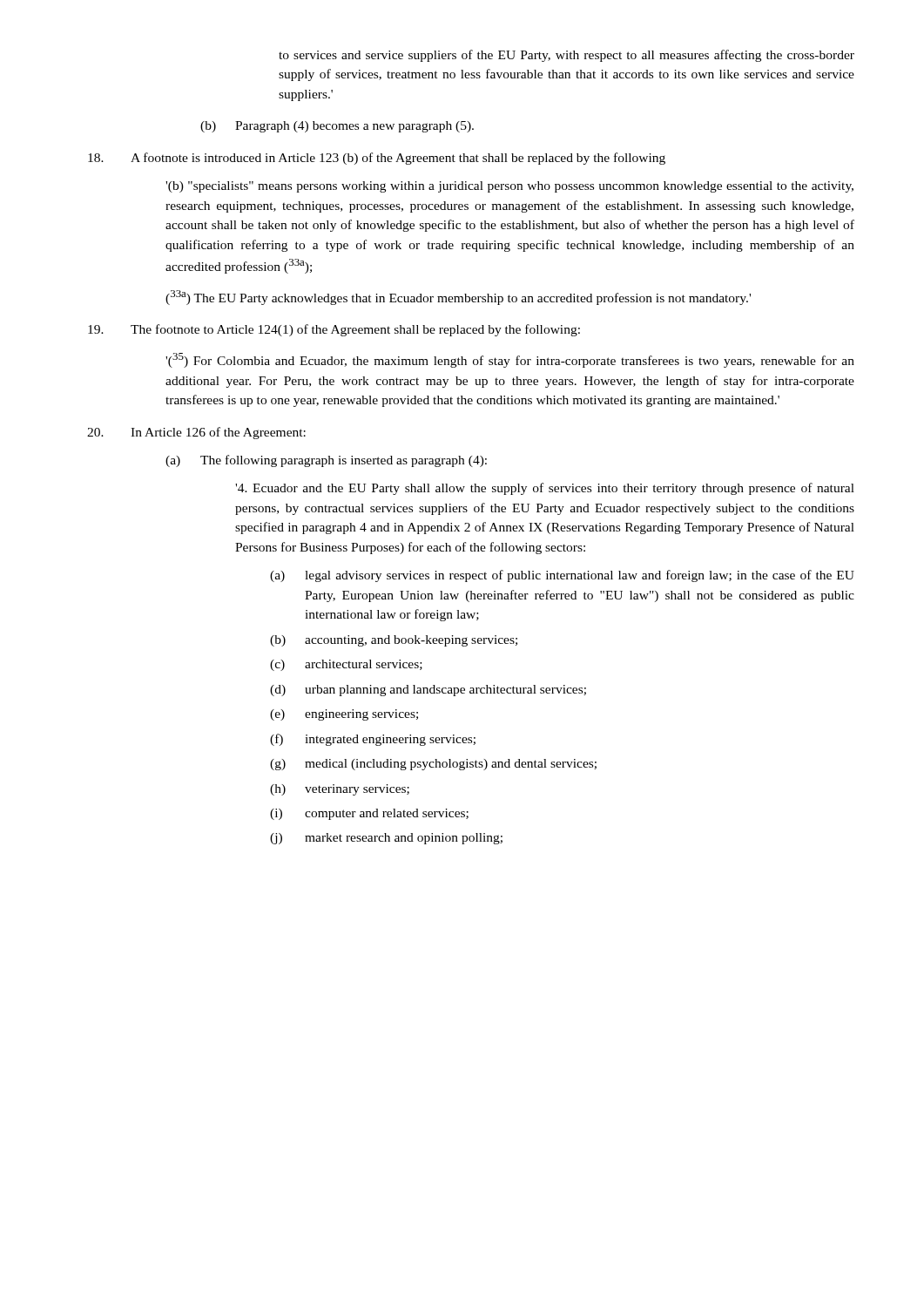Select the text starting "(i) computer and related services;"
Screen dimensions: 1307x924
point(369,814)
